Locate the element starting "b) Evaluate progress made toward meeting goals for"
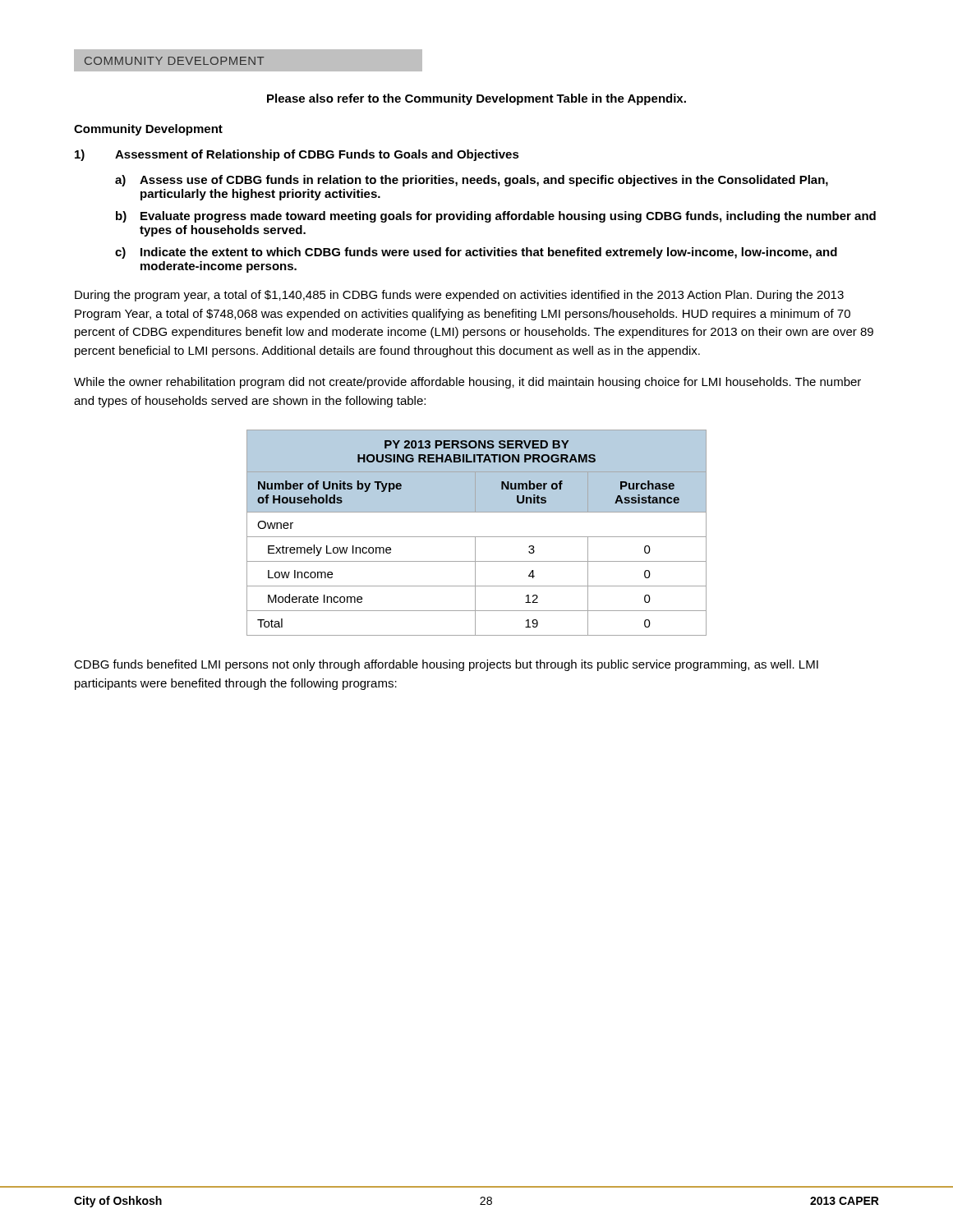Screen dimensions: 1232x953 click(497, 223)
